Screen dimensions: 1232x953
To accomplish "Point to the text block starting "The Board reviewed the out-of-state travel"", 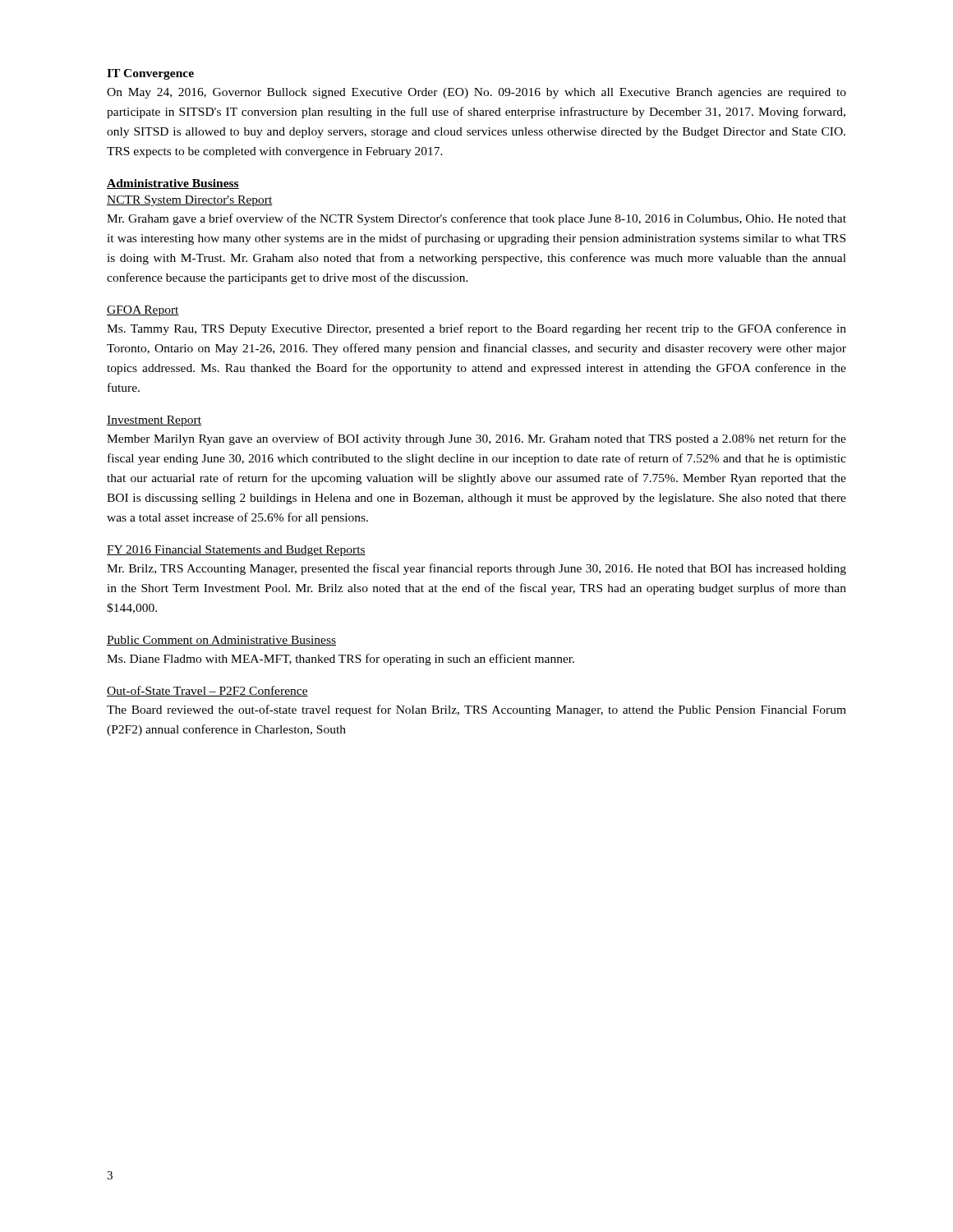I will click(x=476, y=720).
